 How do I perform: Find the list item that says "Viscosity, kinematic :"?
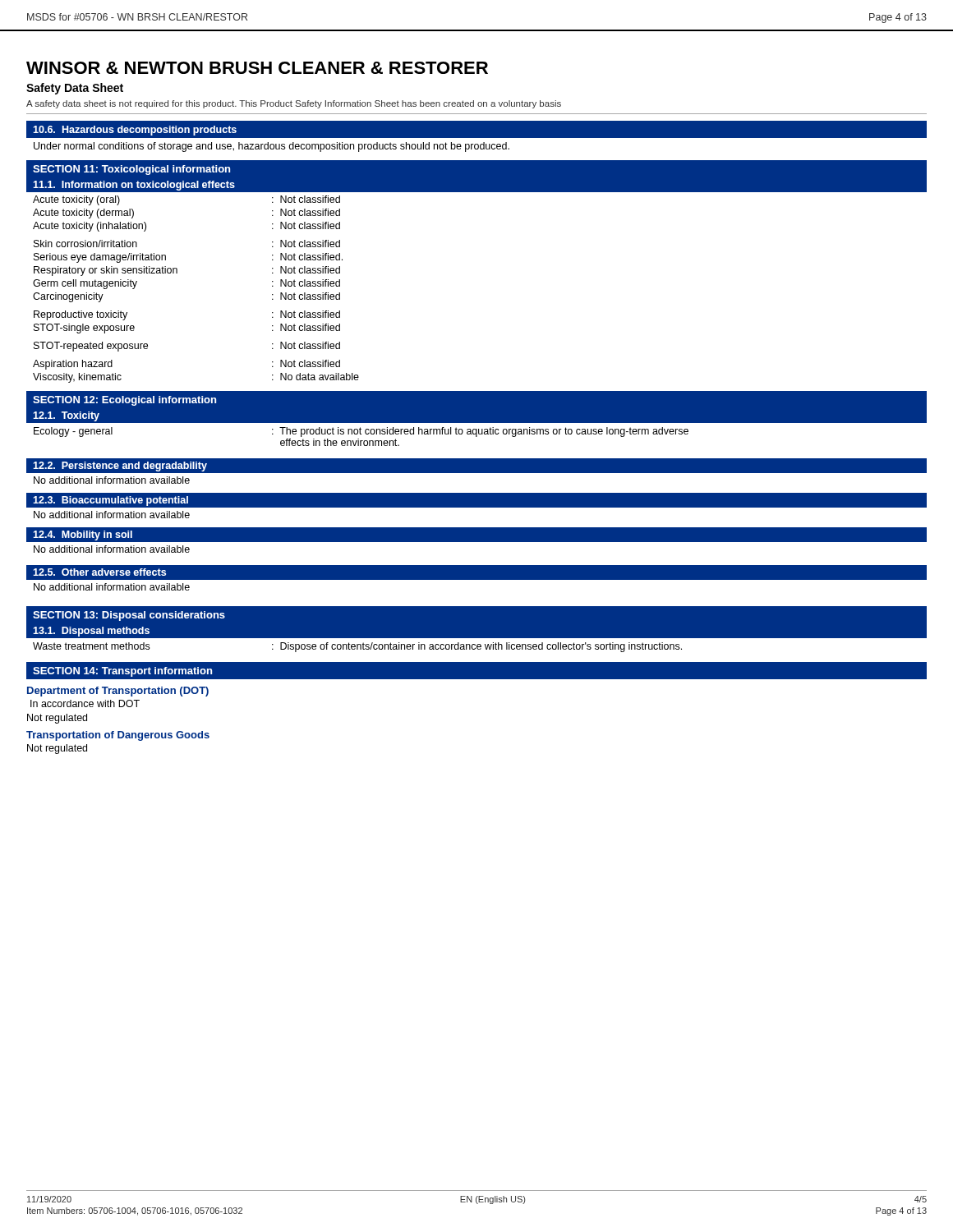tap(81, 377)
